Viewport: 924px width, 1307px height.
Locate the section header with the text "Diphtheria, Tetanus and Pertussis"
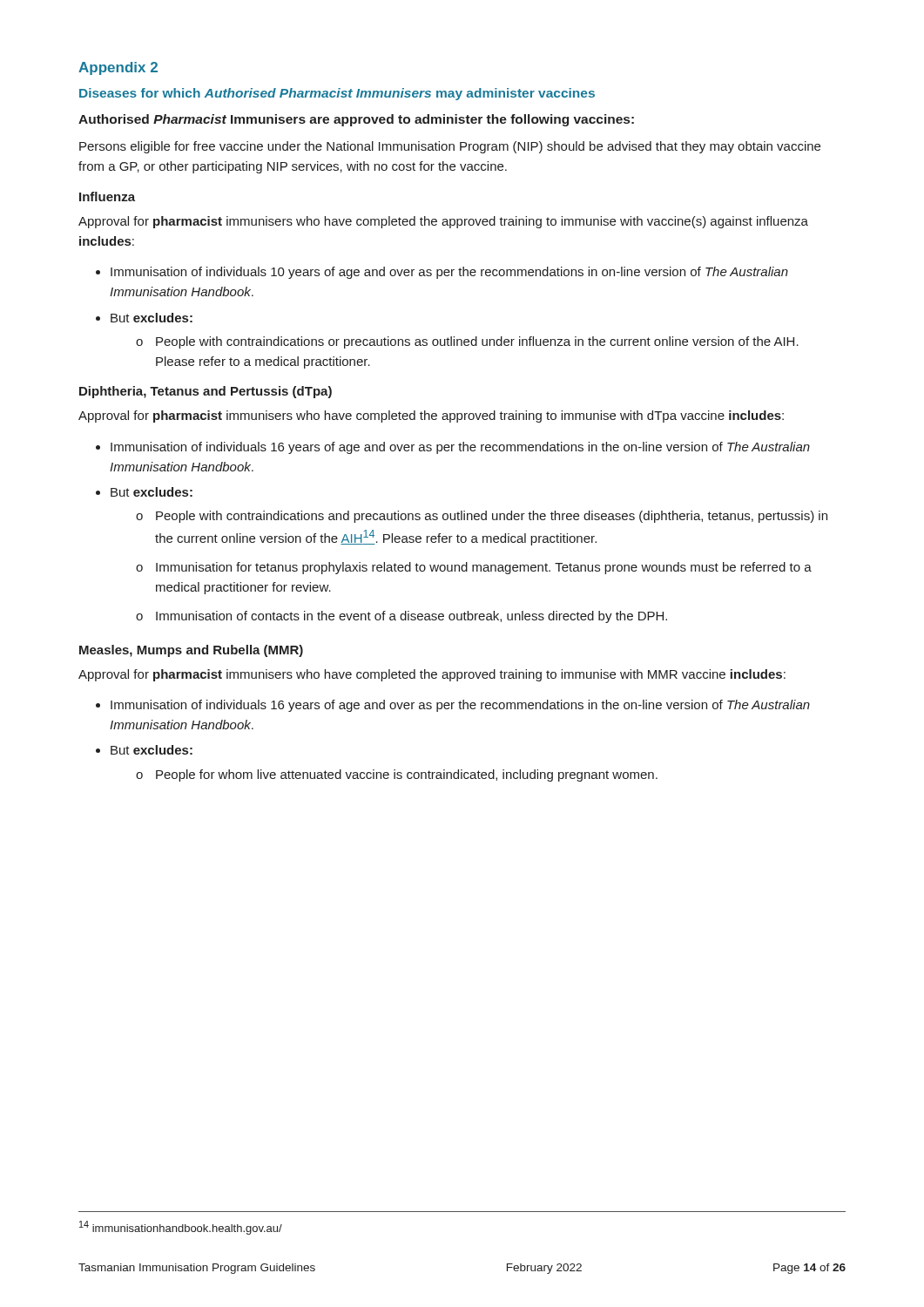click(205, 391)
